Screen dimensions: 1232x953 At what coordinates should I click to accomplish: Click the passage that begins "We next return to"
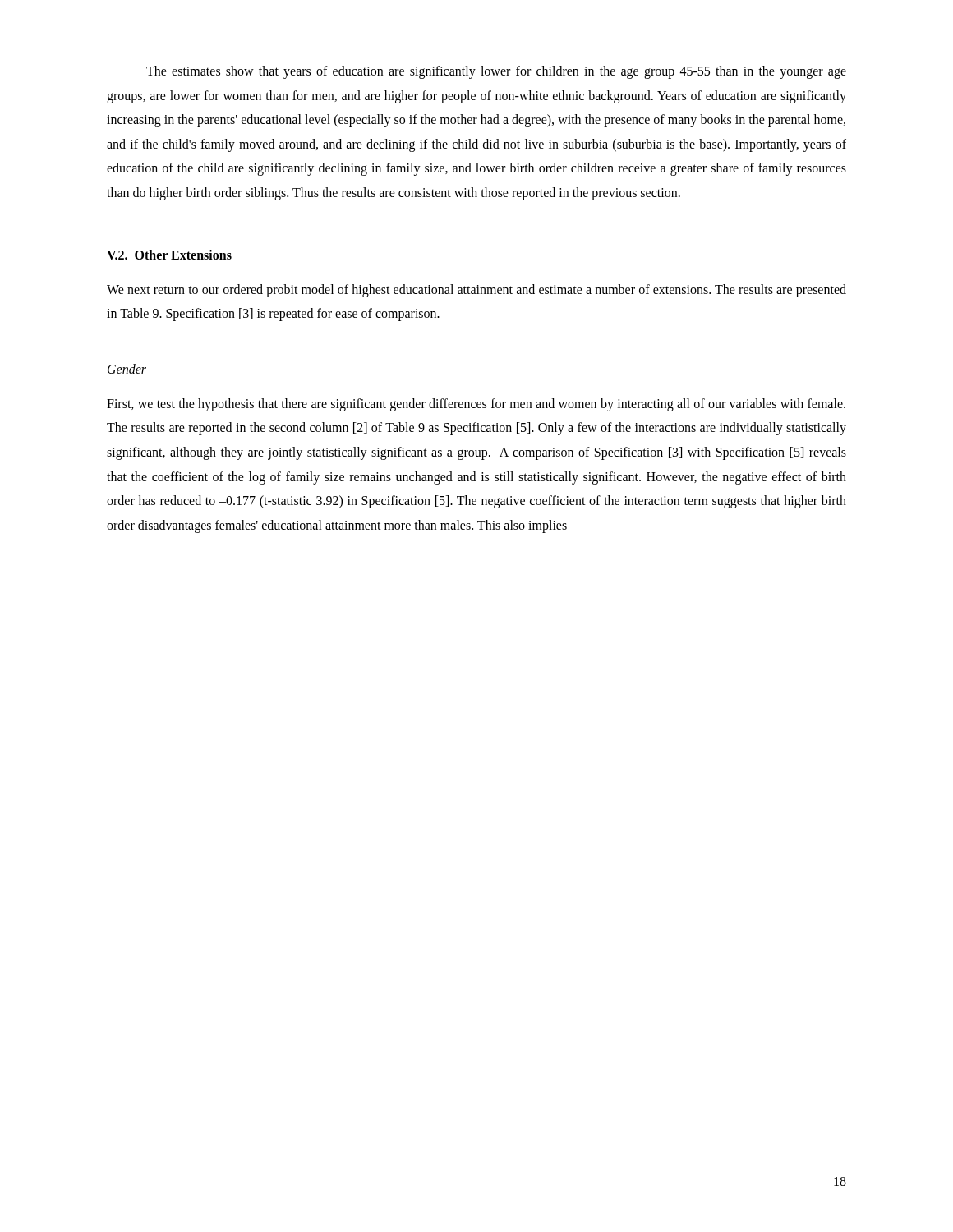pos(476,302)
